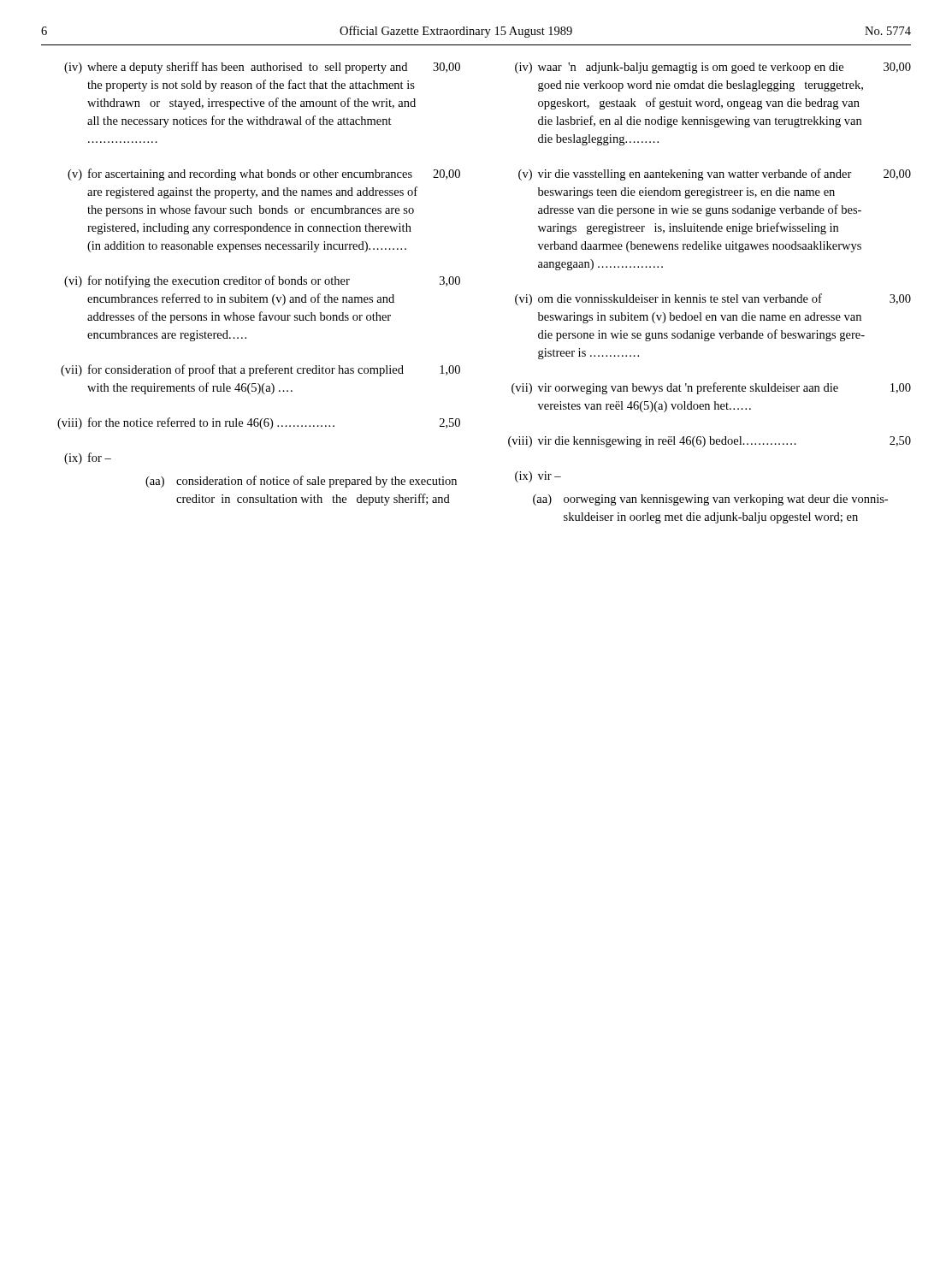952x1283 pixels.
Task: Click on the element starting "(iv) where a deputy sheriff has been"
Action: point(251,103)
